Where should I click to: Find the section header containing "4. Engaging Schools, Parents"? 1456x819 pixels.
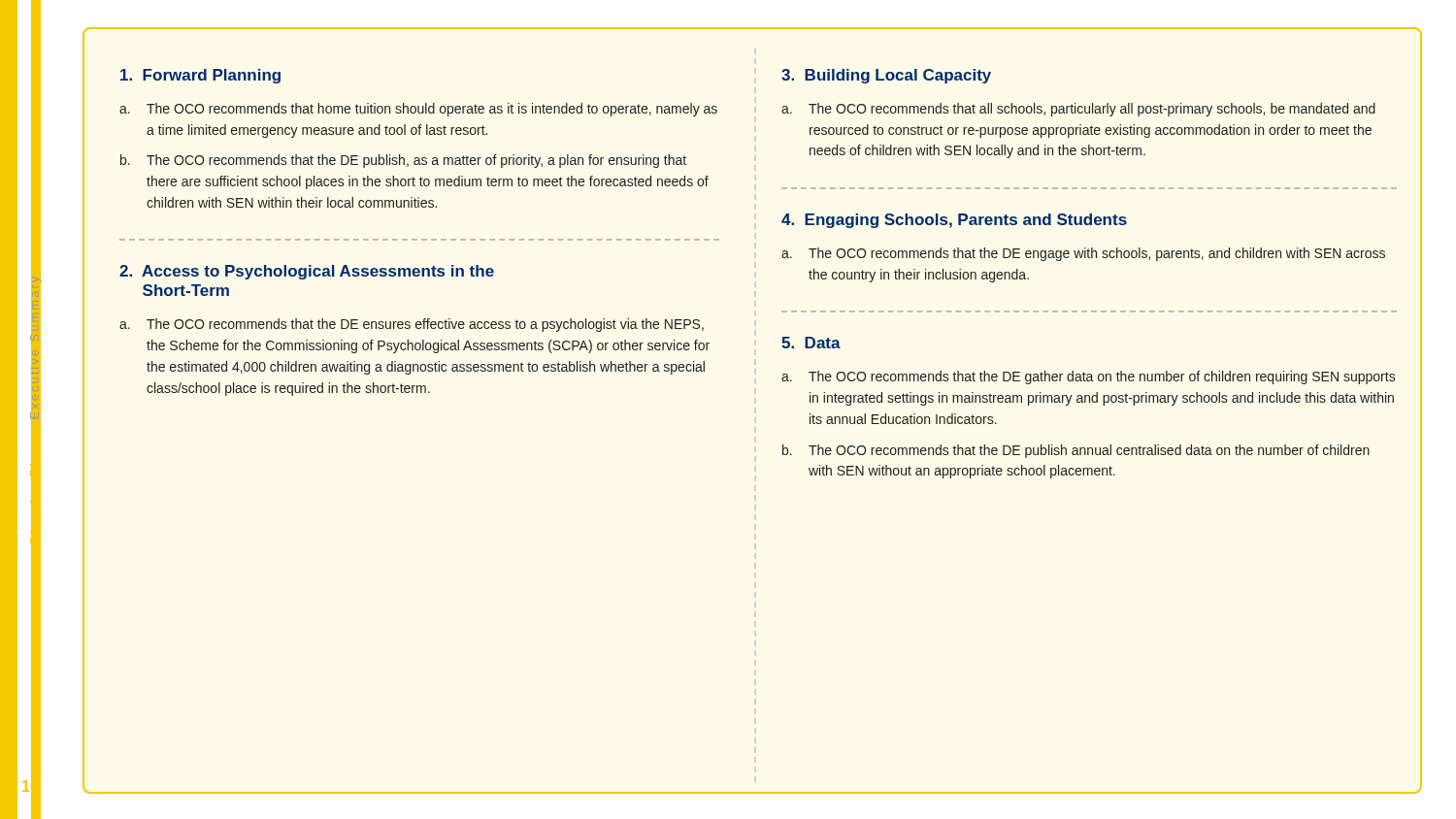pos(954,220)
